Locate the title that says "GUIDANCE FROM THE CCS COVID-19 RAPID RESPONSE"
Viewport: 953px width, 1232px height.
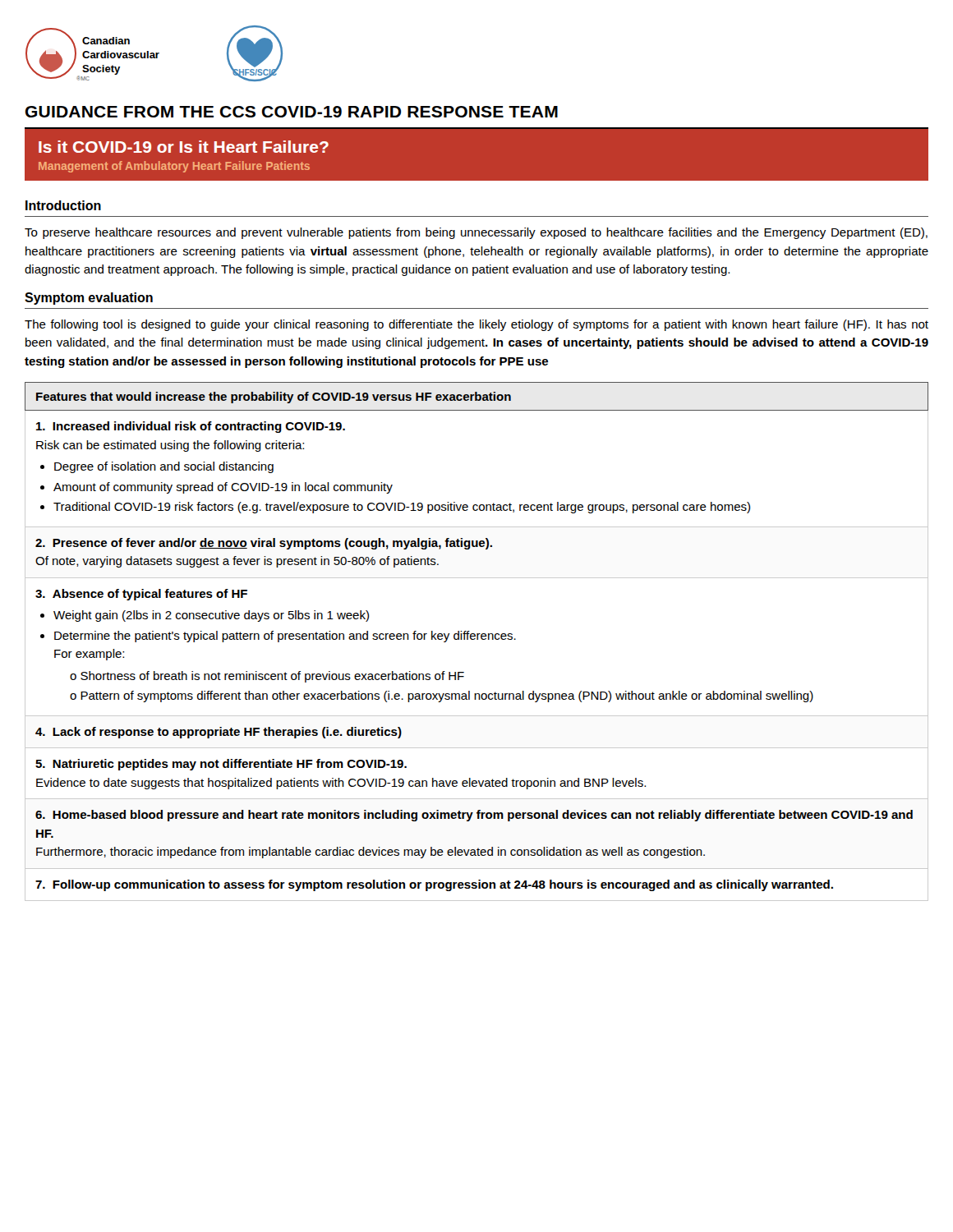tap(292, 111)
